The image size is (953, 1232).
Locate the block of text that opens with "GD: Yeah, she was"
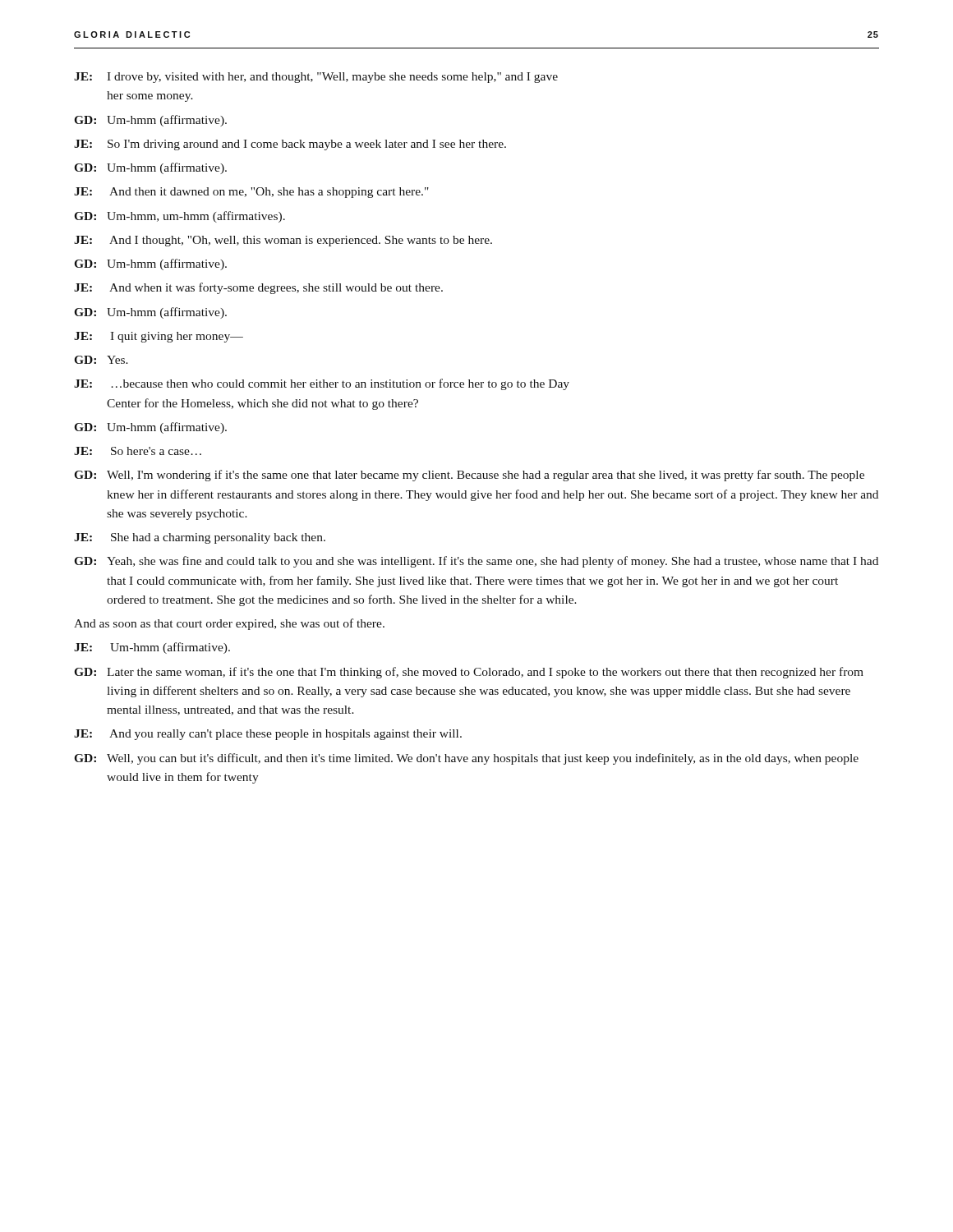point(476,580)
